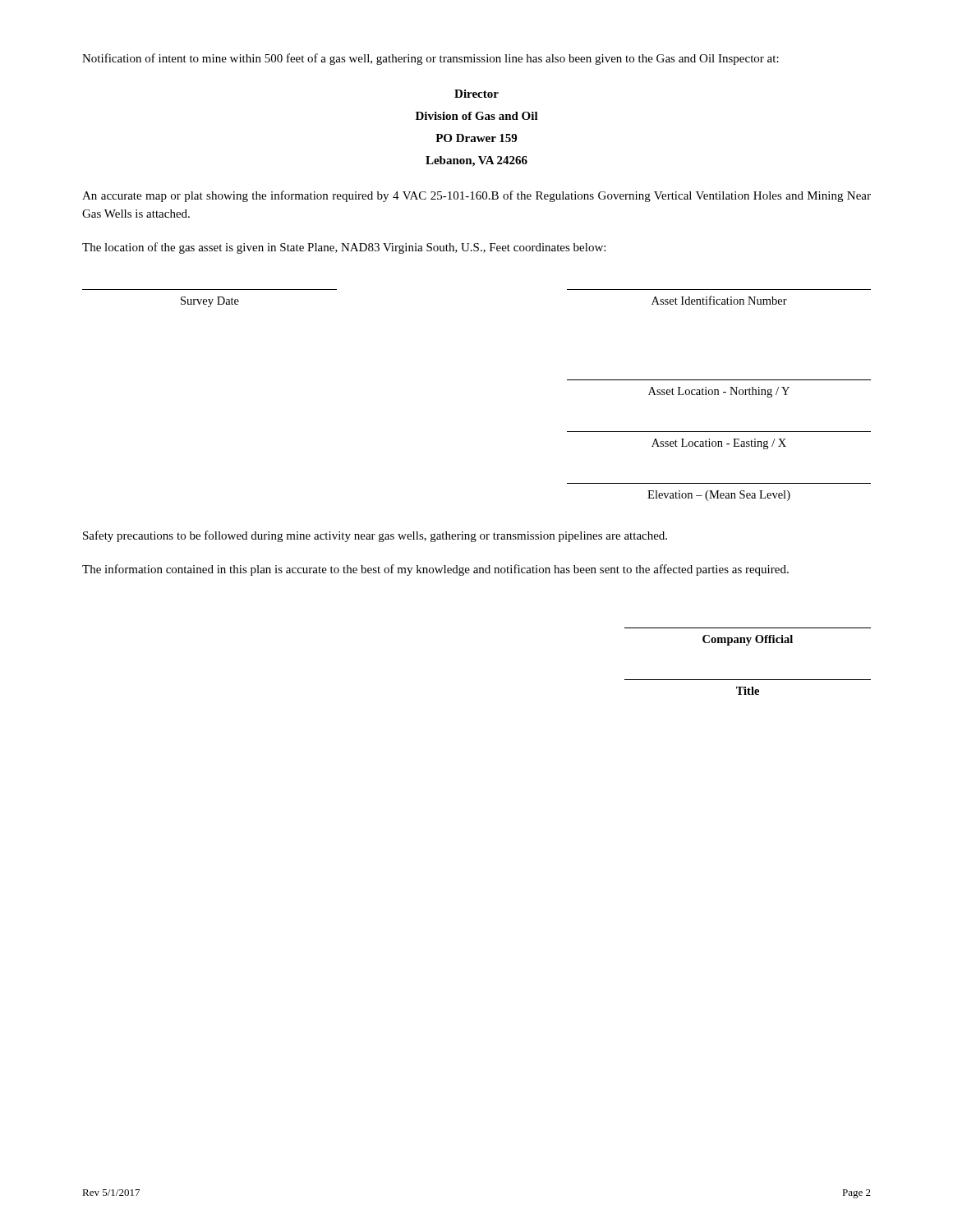Find the text with the text "Company Official"
The width and height of the screenshot is (953, 1232).
pyautogui.click(x=748, y=637)
